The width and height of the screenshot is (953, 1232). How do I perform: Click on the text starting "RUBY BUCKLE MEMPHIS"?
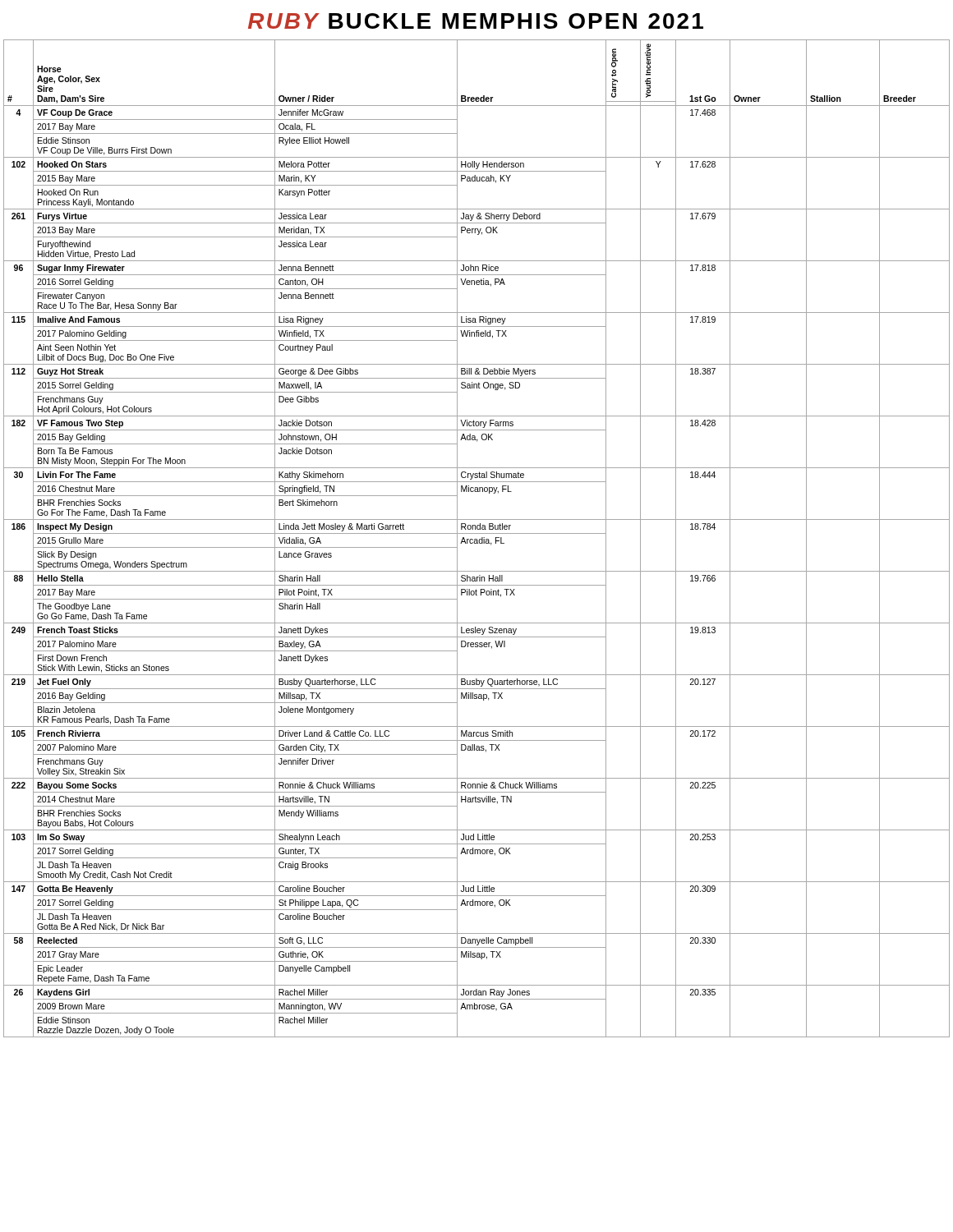[x=476, y=21]
